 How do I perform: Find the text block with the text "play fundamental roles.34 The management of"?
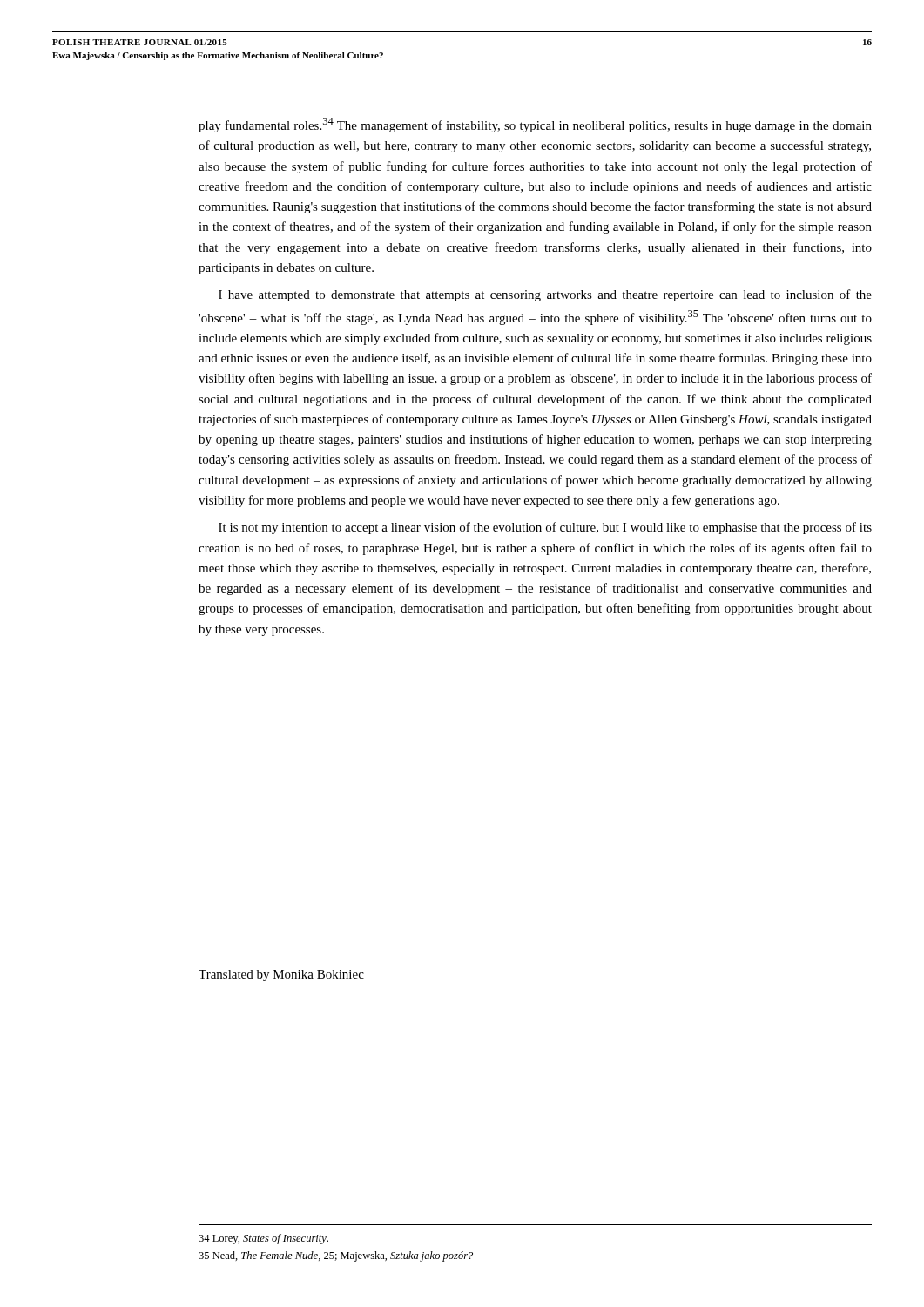click(x=535, y=376)
